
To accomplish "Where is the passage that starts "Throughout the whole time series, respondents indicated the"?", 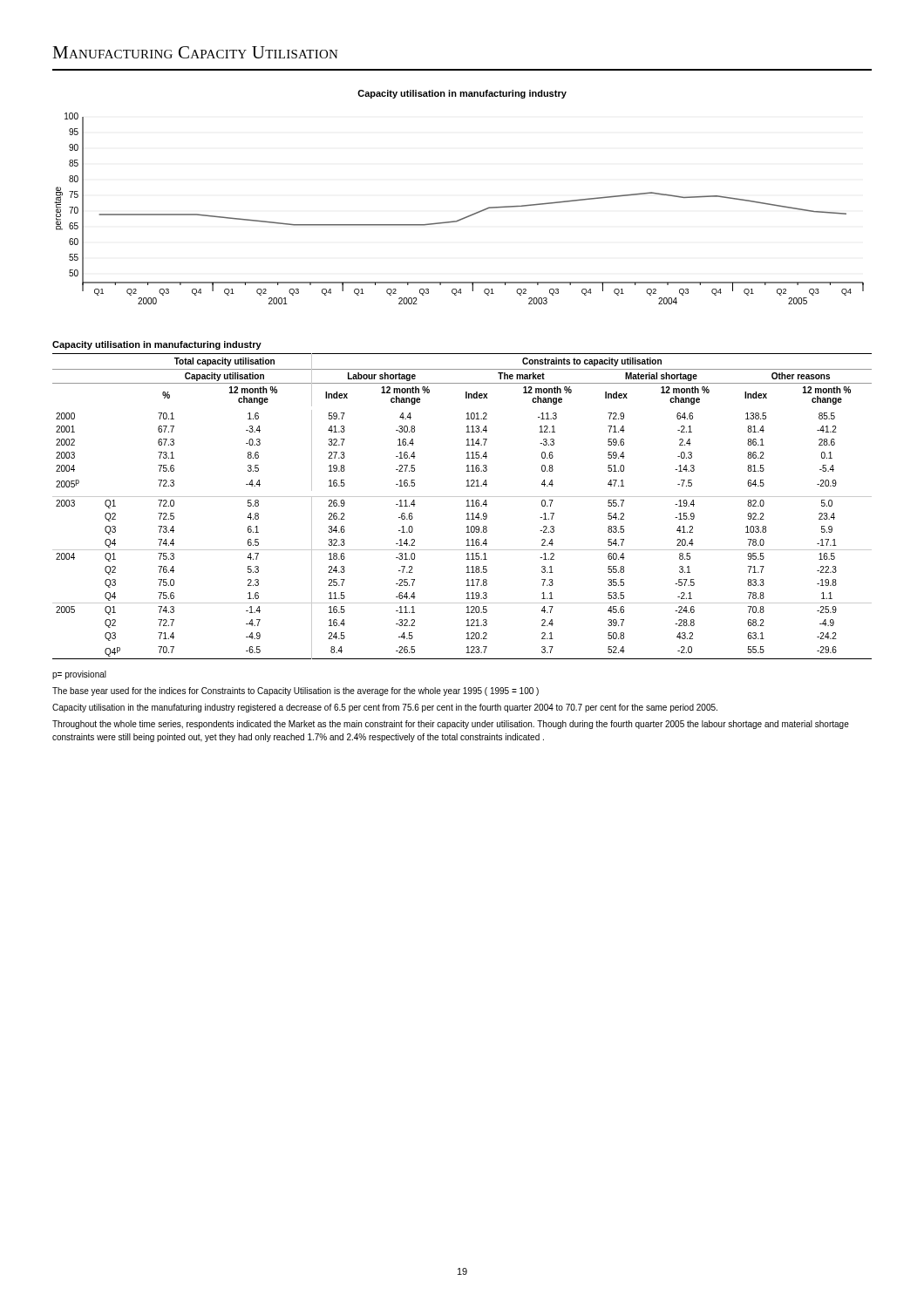I will [x=451, y=731].
